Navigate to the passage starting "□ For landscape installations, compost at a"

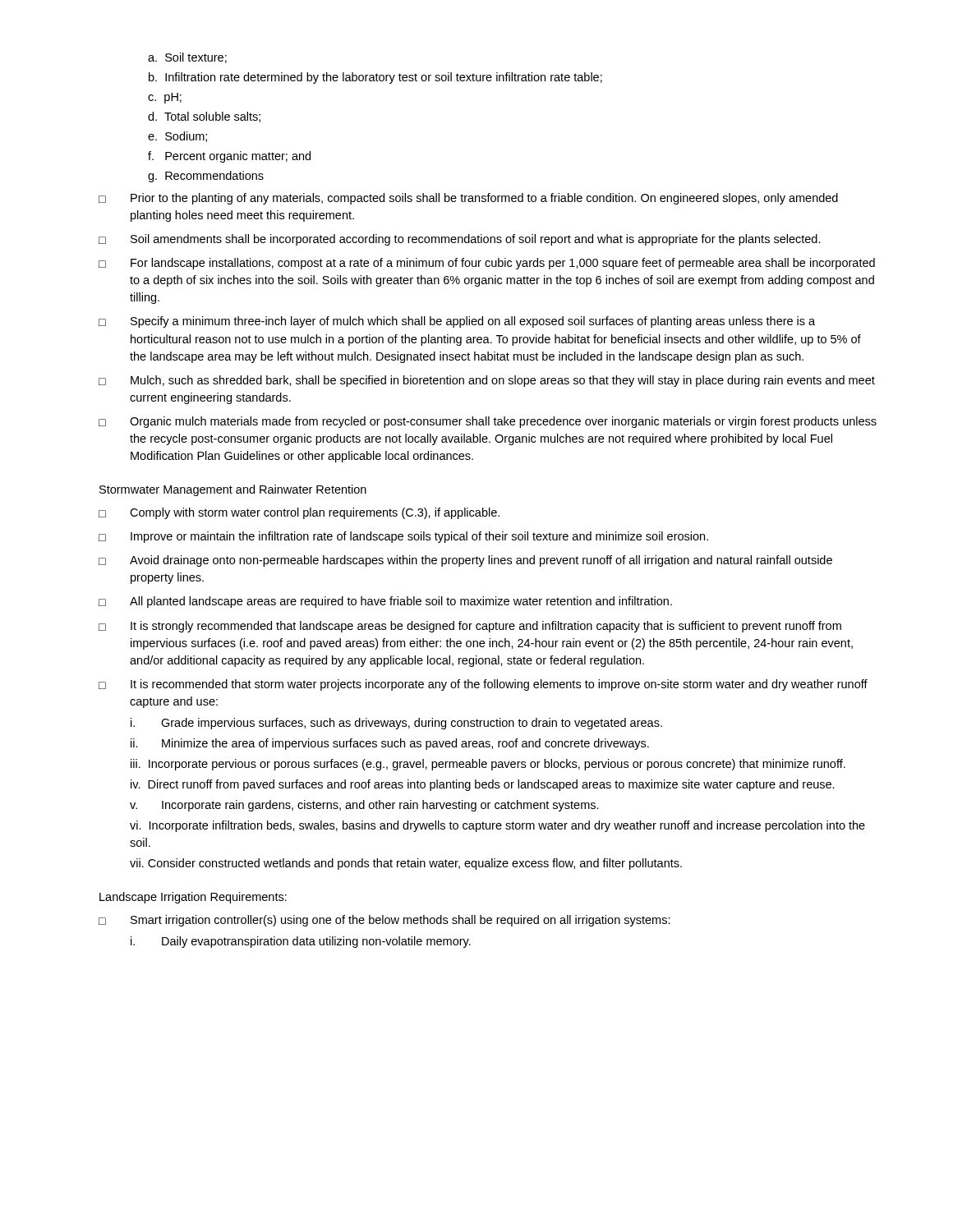coord(489,281)
